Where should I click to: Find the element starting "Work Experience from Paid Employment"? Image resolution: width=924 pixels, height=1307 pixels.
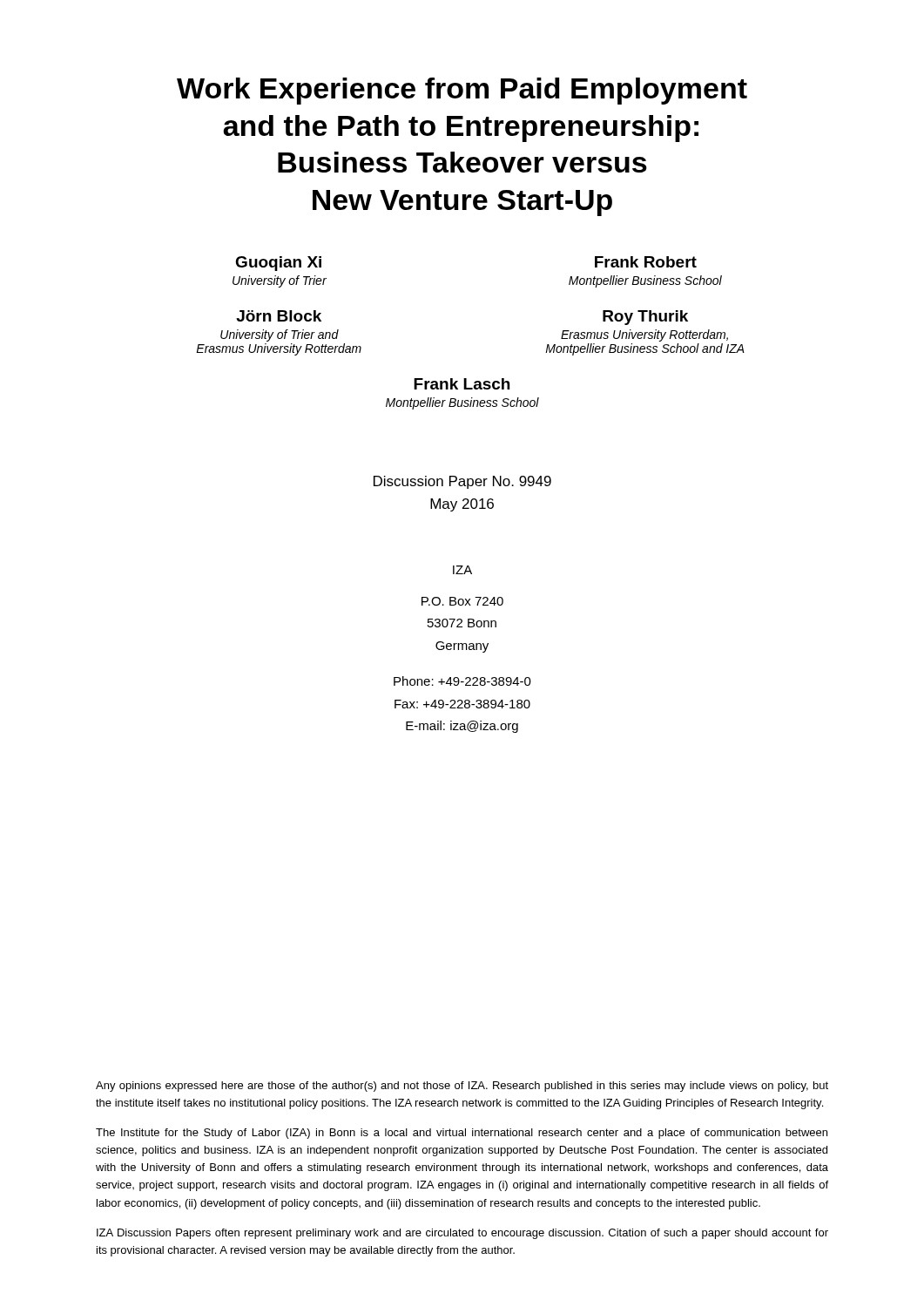tap(462, 144)
